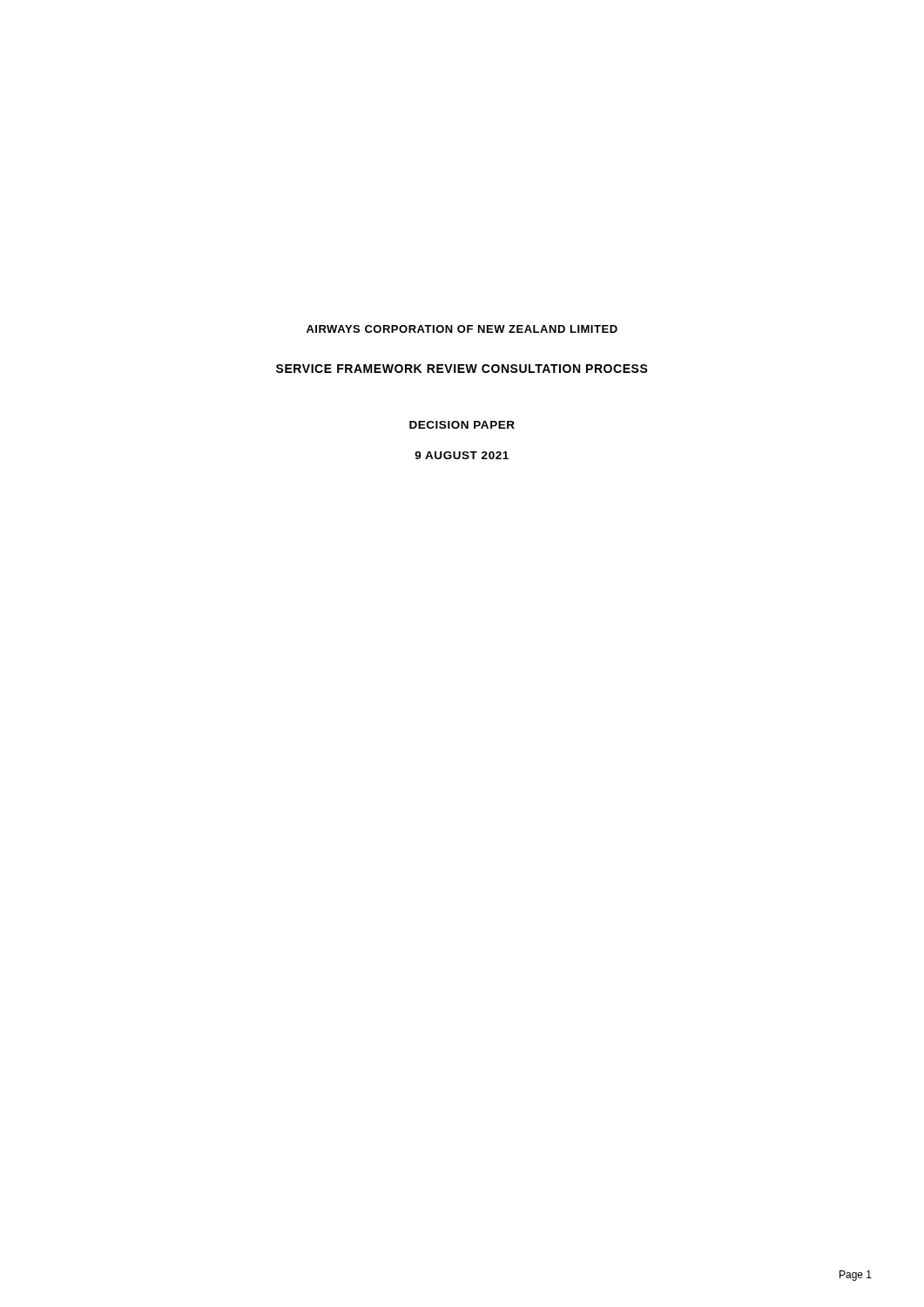The height and width of the screenshot is (1307, 924).
Task: Where does it say "DECISION PAPER"?
Action: 462,425
